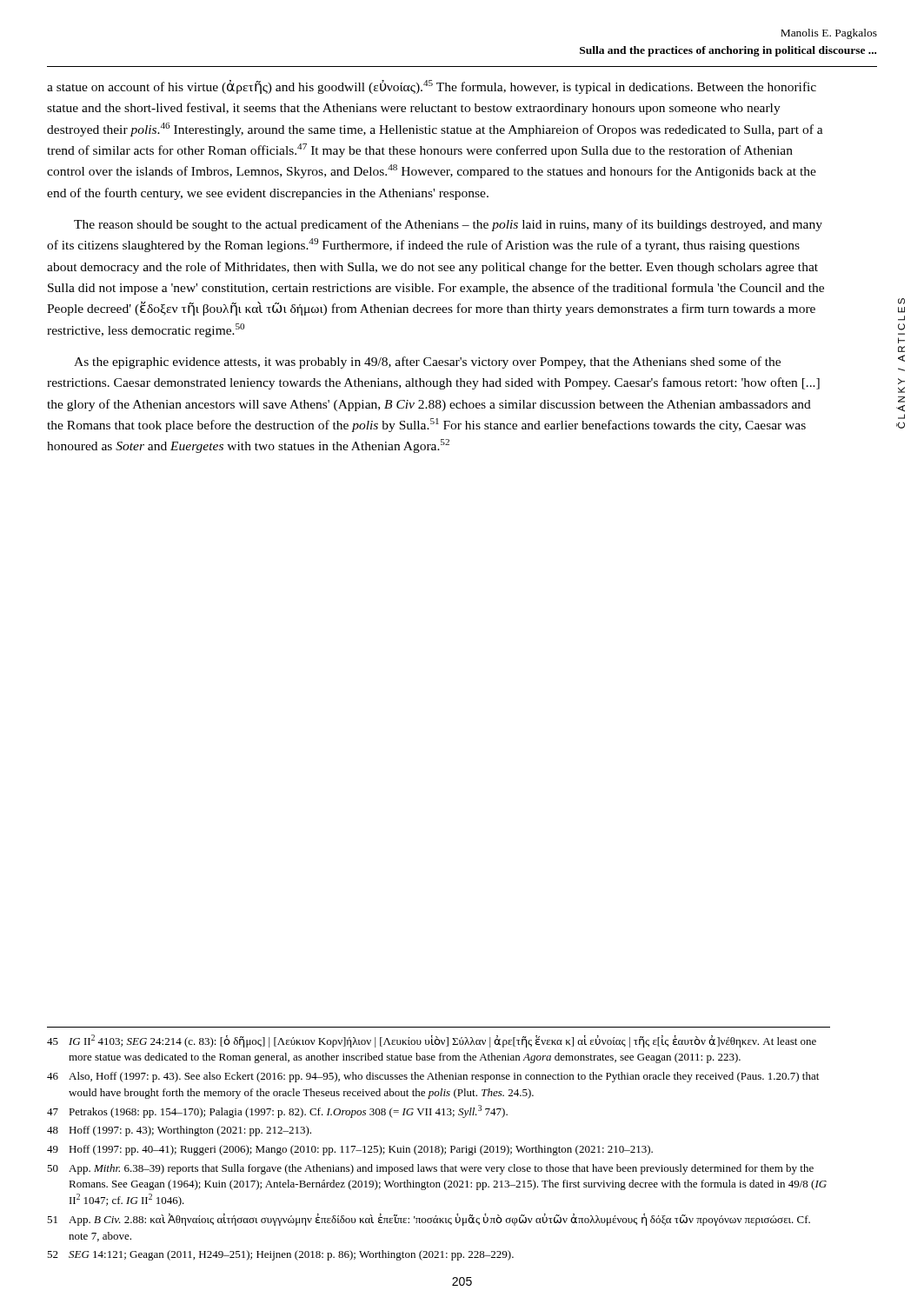
Task: Select the footnote containing "51 App. B Civ. 2.88: καὶ"
Action: click(439, 1228)
